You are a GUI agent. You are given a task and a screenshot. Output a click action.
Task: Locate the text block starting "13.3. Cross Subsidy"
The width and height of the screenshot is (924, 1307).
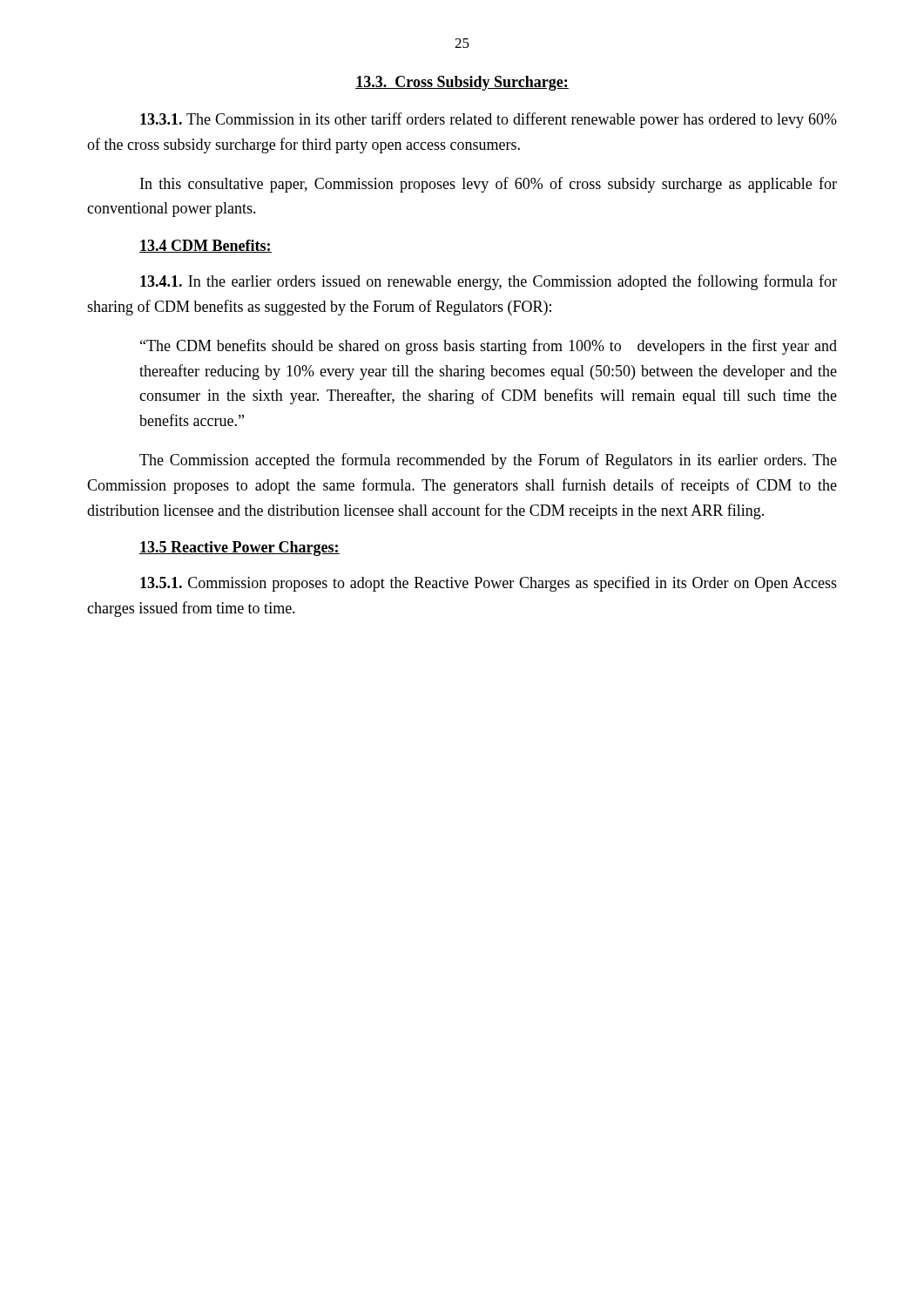[x=462, y=82]
